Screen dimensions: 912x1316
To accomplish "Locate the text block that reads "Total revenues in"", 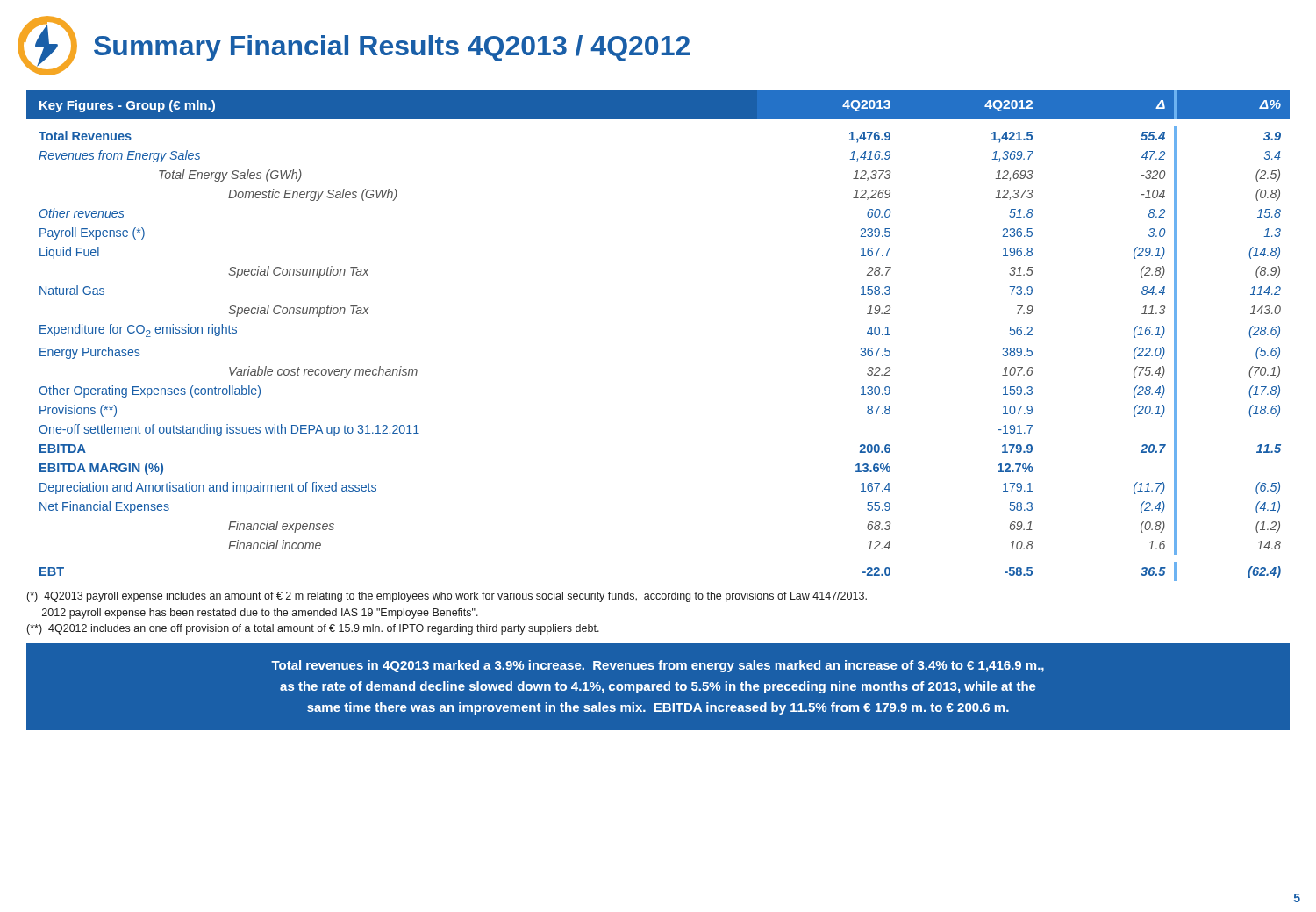I will (x=658, y=686).
